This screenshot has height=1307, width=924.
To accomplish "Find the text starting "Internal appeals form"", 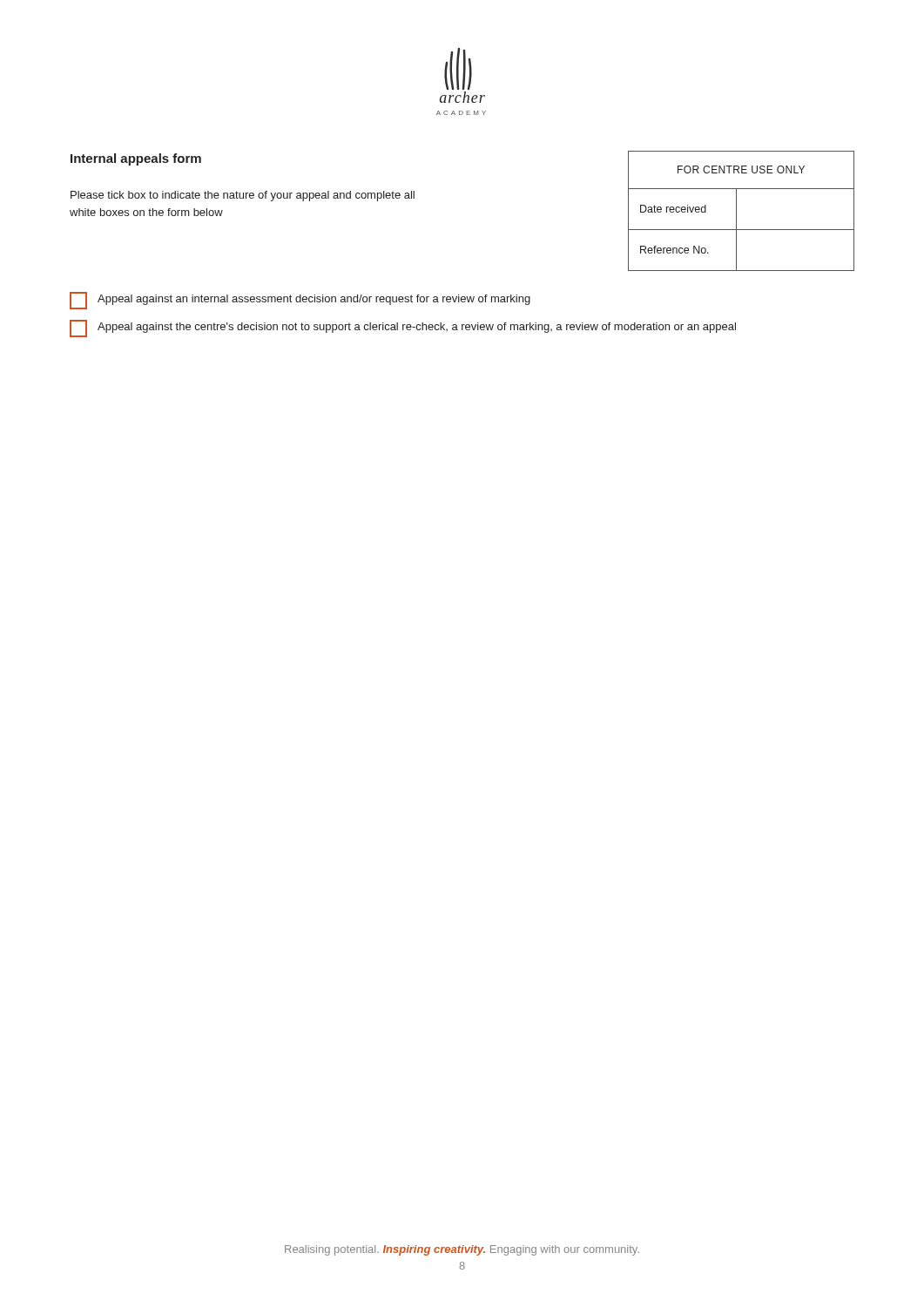I will 136,158.
